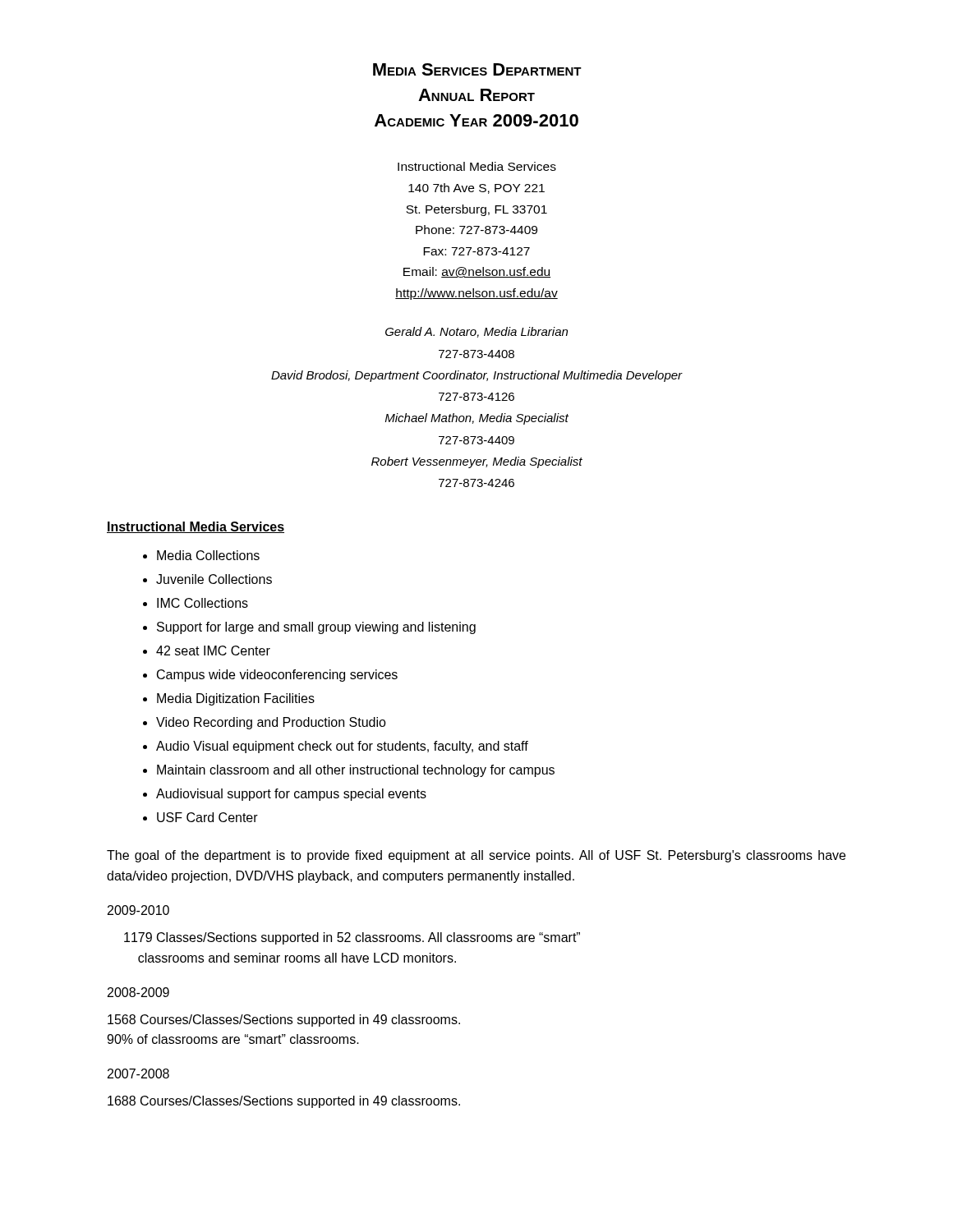Select the text block that says "Gerald A. Notaro, Media"

coord(476,407)
